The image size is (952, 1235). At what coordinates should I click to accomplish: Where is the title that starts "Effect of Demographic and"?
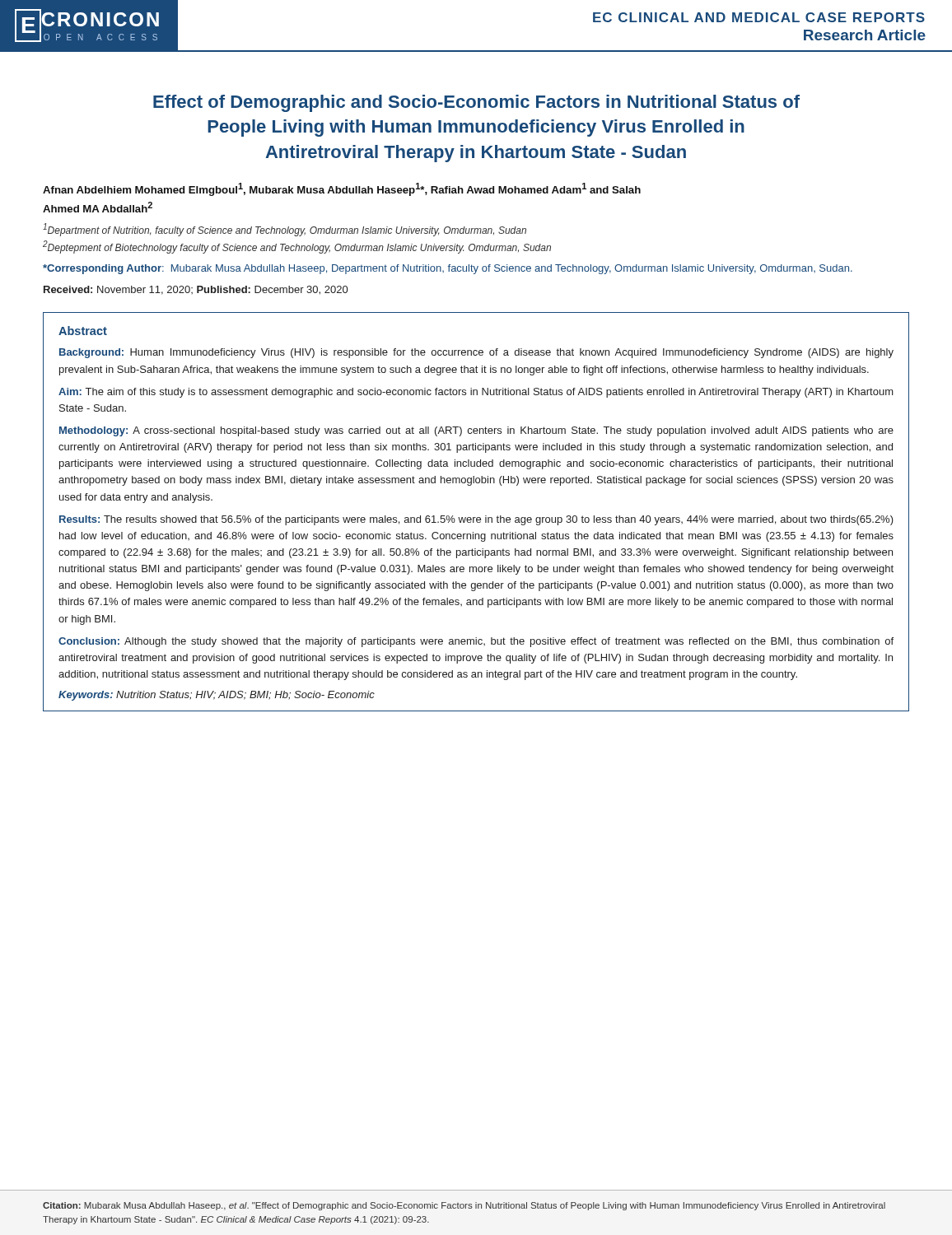tap(476, 127)
